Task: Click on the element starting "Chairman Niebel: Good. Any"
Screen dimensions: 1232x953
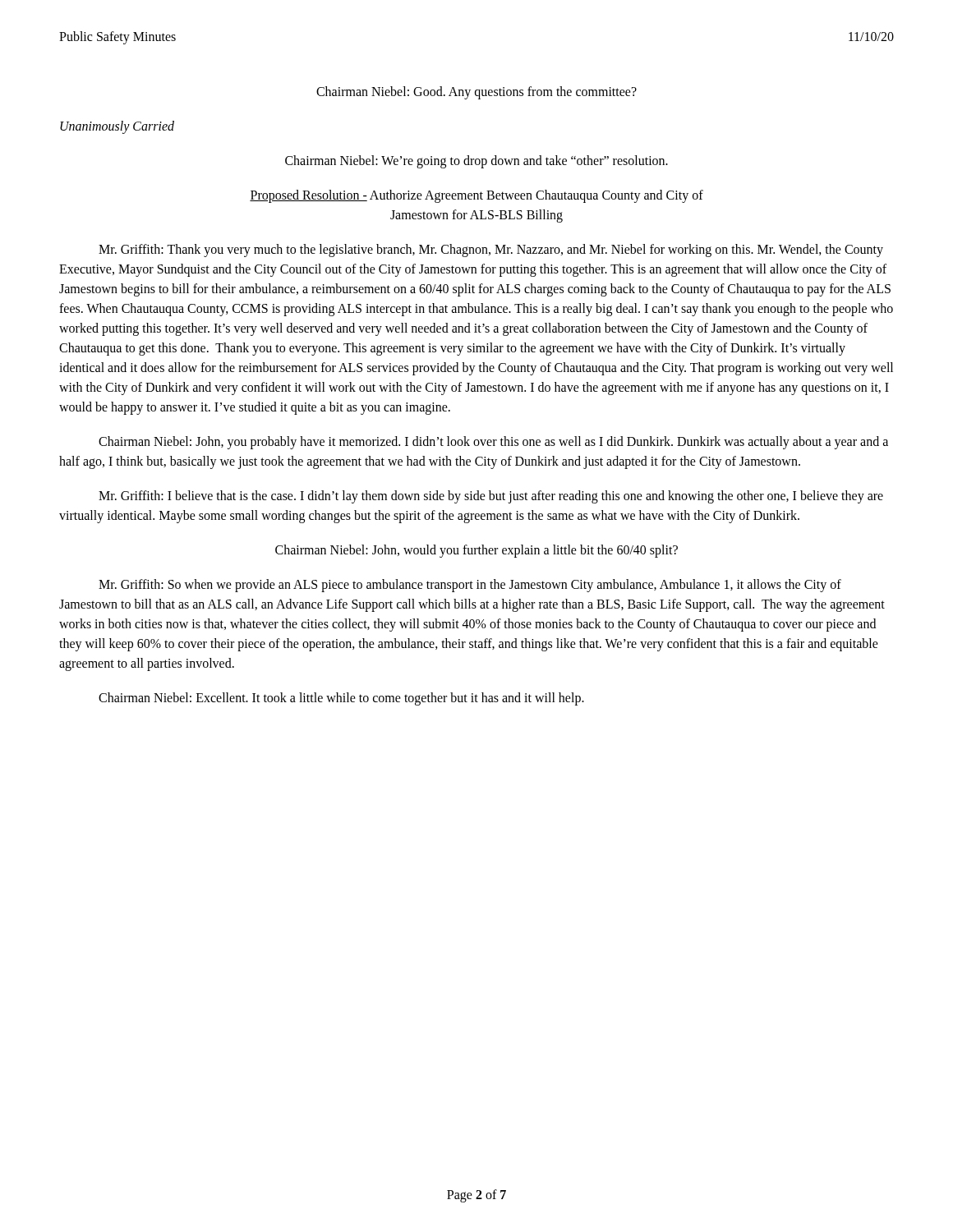Action: coord(476,92)
